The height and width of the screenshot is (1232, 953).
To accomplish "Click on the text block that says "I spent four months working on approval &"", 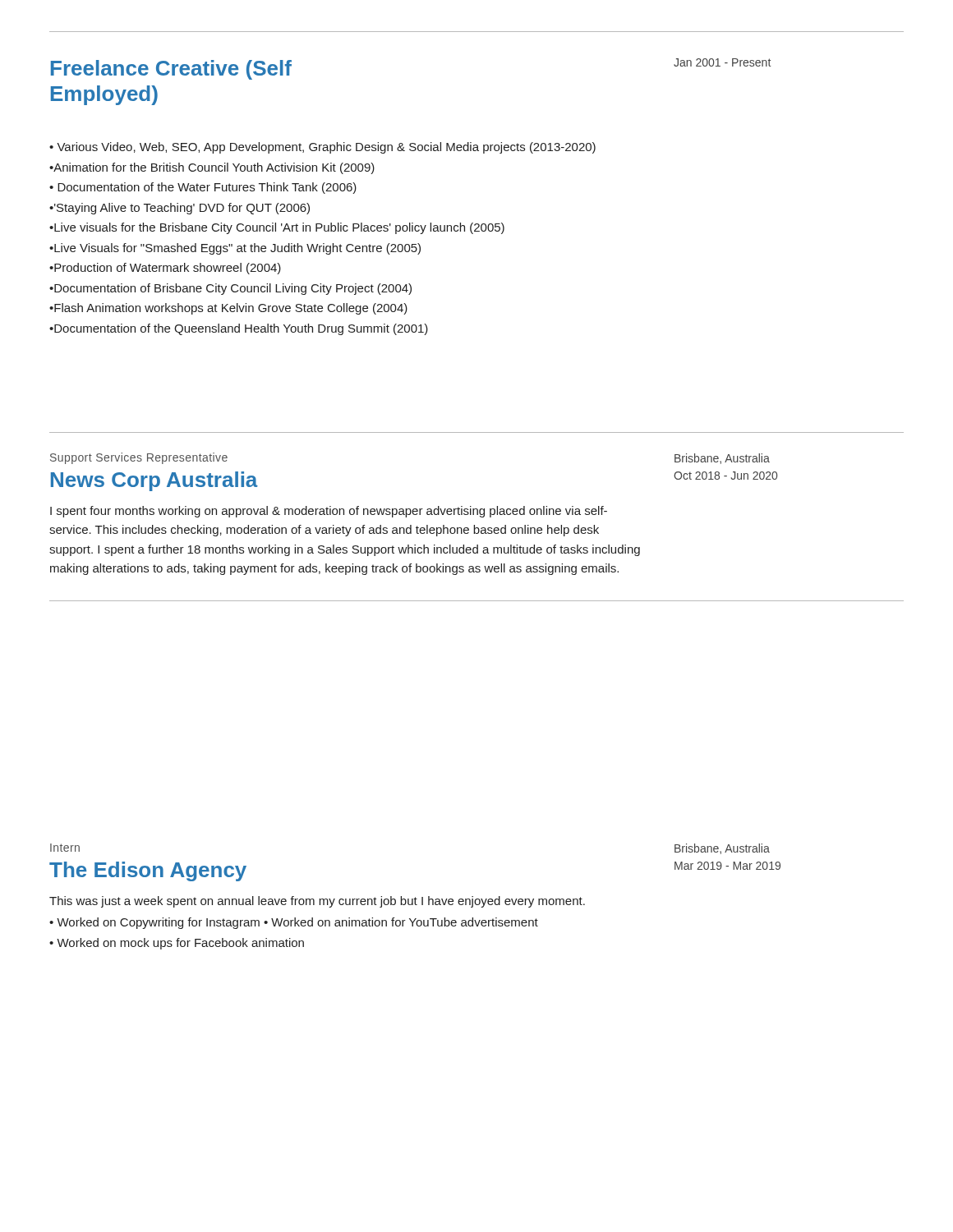I will click(x=345, y=539).
